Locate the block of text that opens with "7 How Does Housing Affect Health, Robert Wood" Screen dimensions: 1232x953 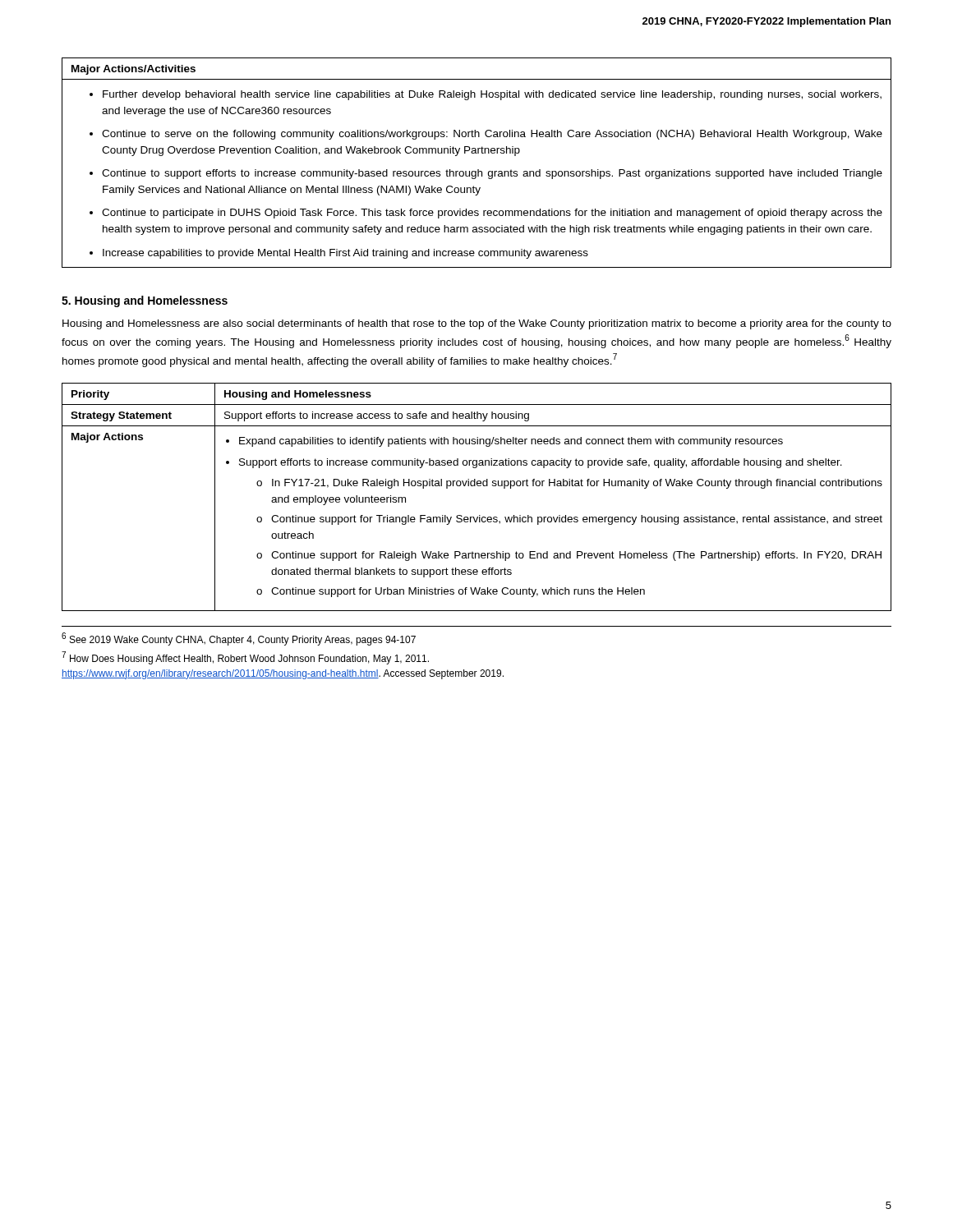(x=283, y=665)
